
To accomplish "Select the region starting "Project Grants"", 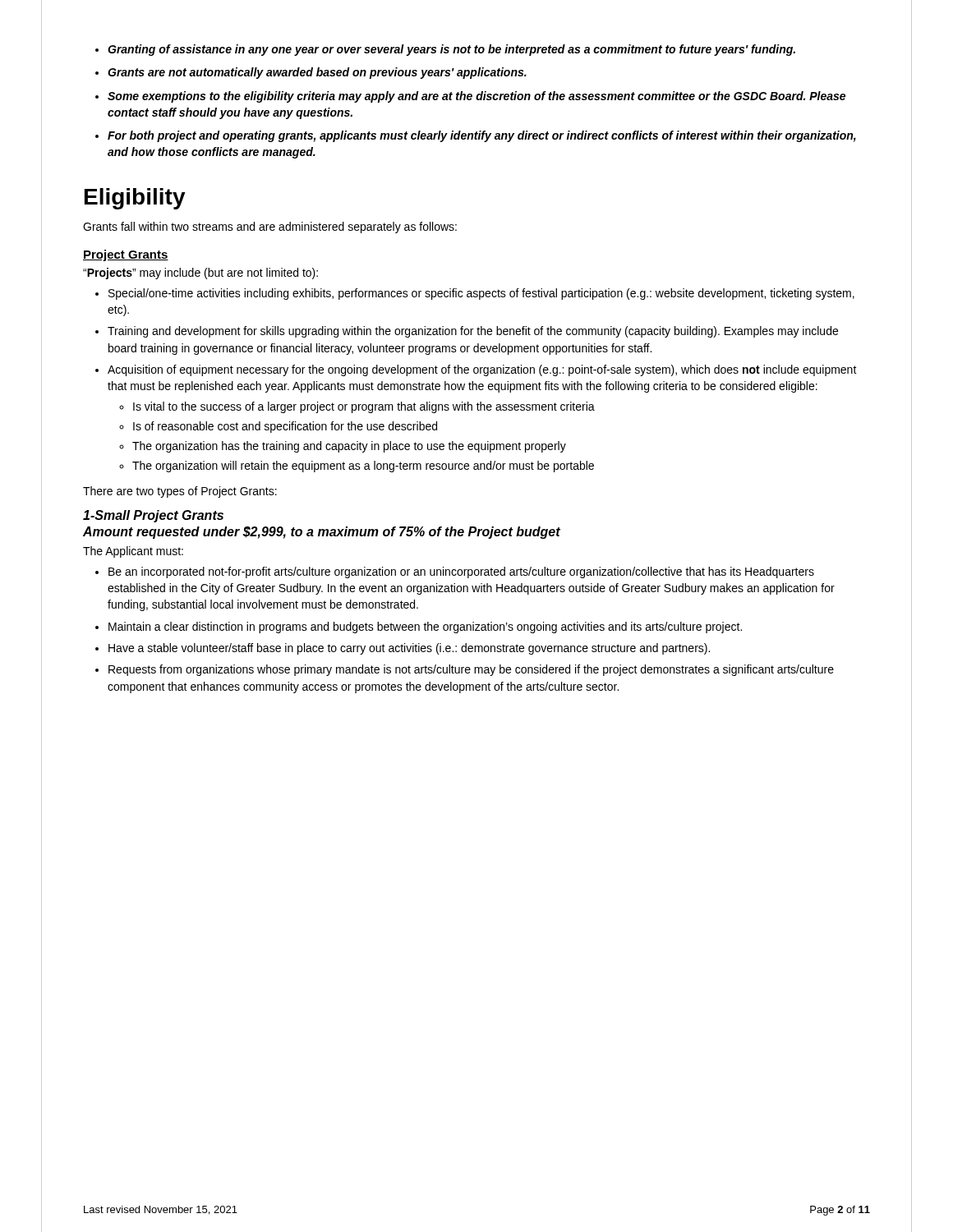I will coord(125,254).
